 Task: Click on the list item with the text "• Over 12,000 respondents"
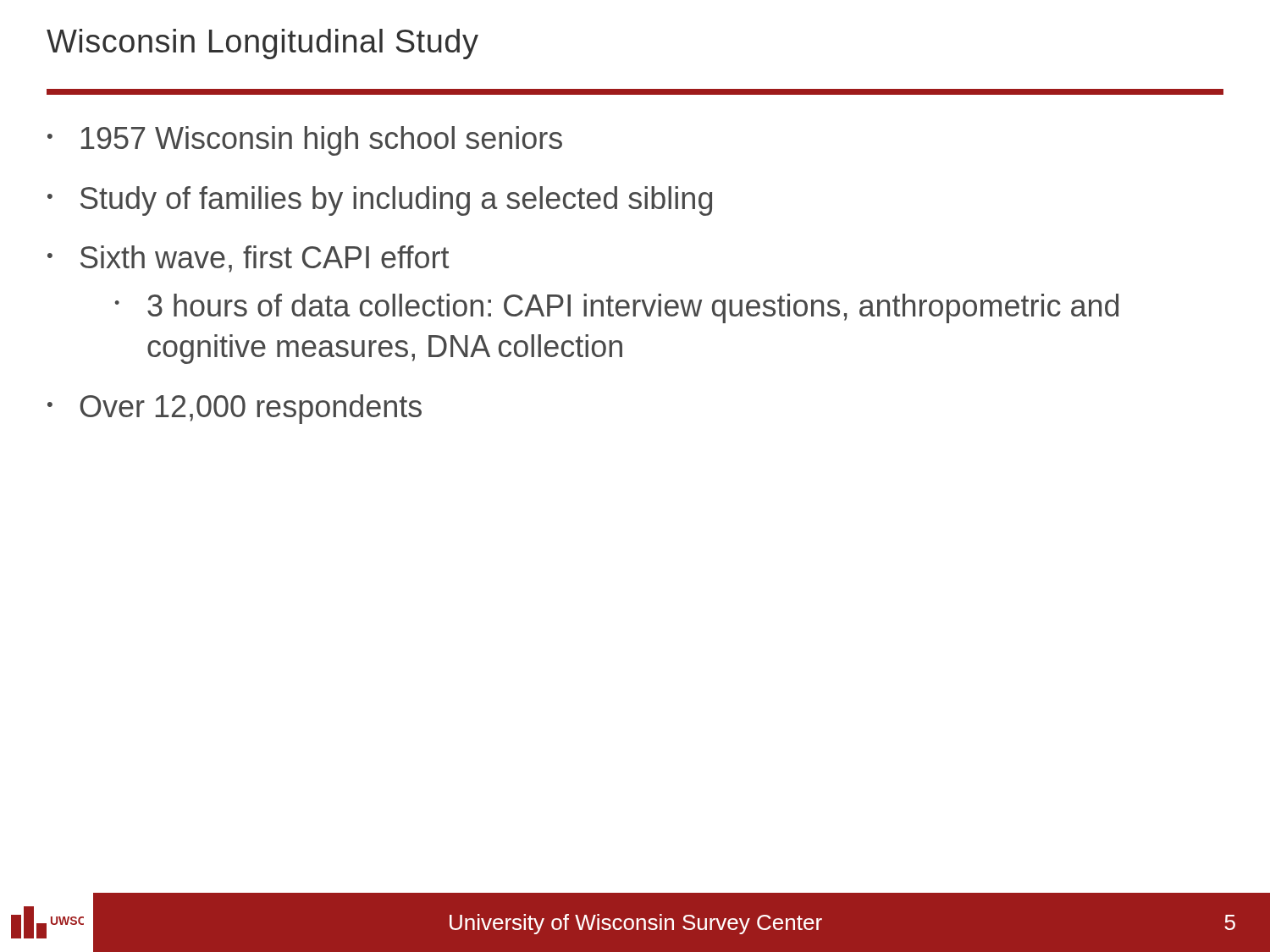tap(235, 407)
